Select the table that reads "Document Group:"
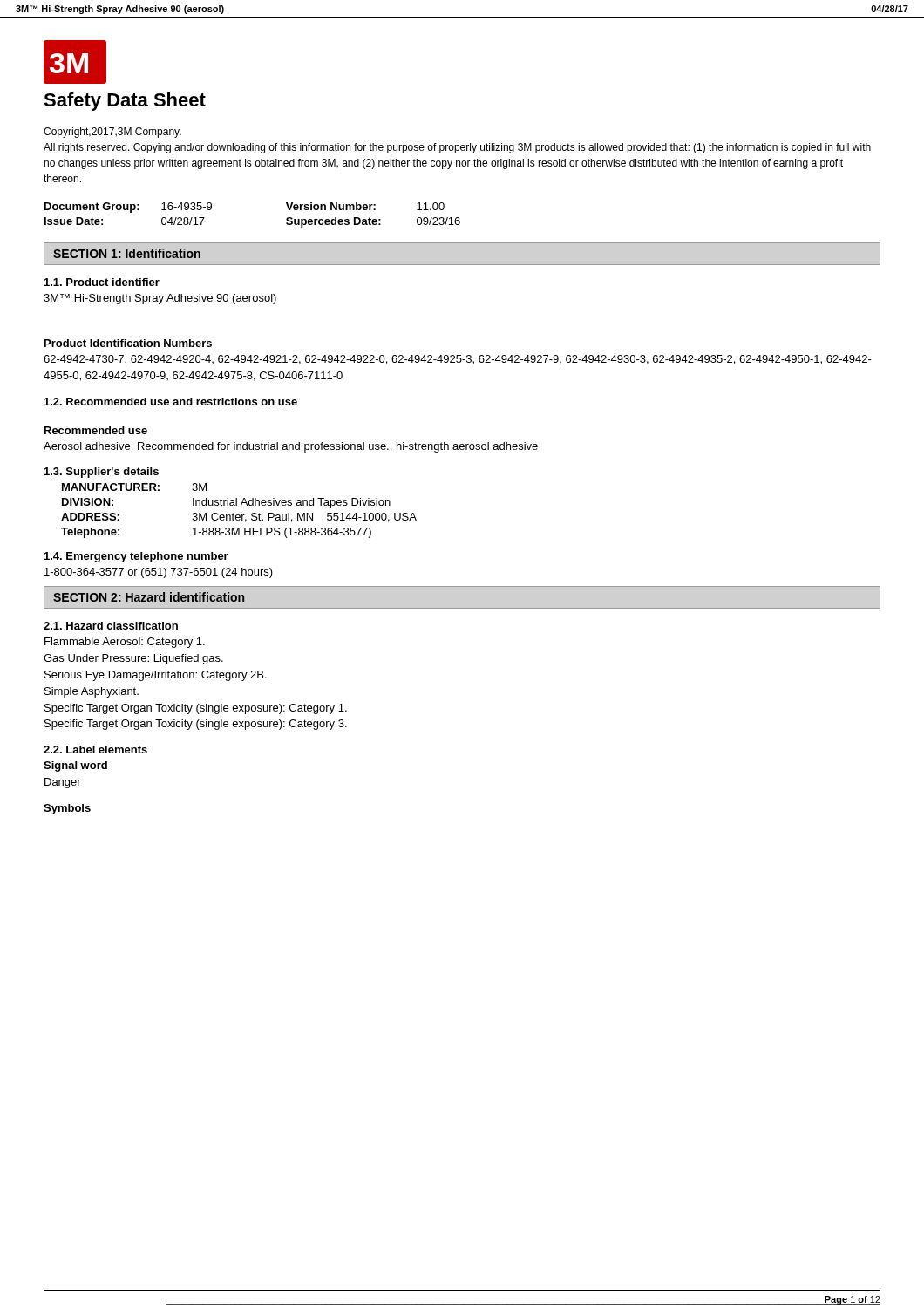 point(462,214)
